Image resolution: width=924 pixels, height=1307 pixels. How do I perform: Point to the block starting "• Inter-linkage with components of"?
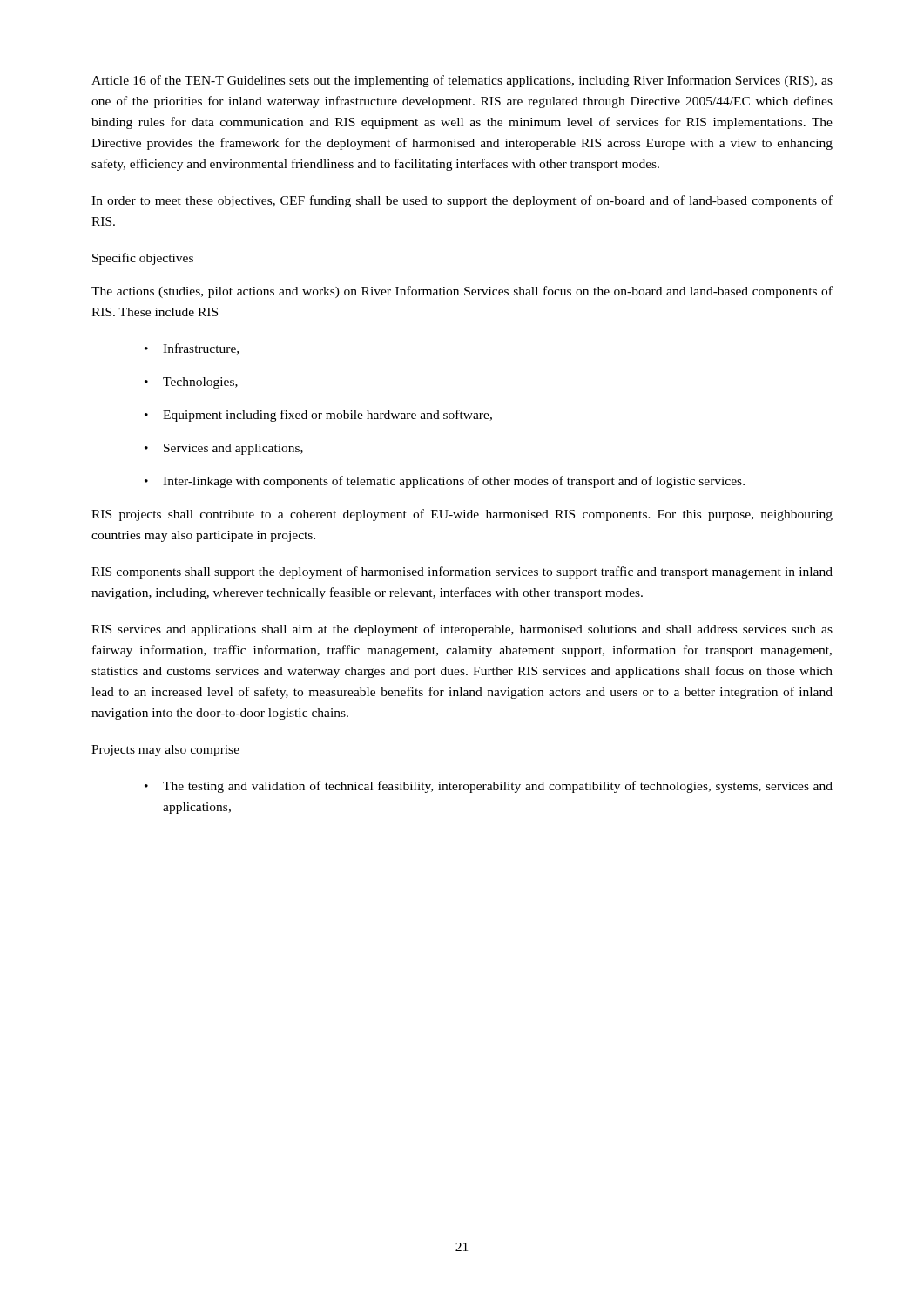[x=488, y=481]
